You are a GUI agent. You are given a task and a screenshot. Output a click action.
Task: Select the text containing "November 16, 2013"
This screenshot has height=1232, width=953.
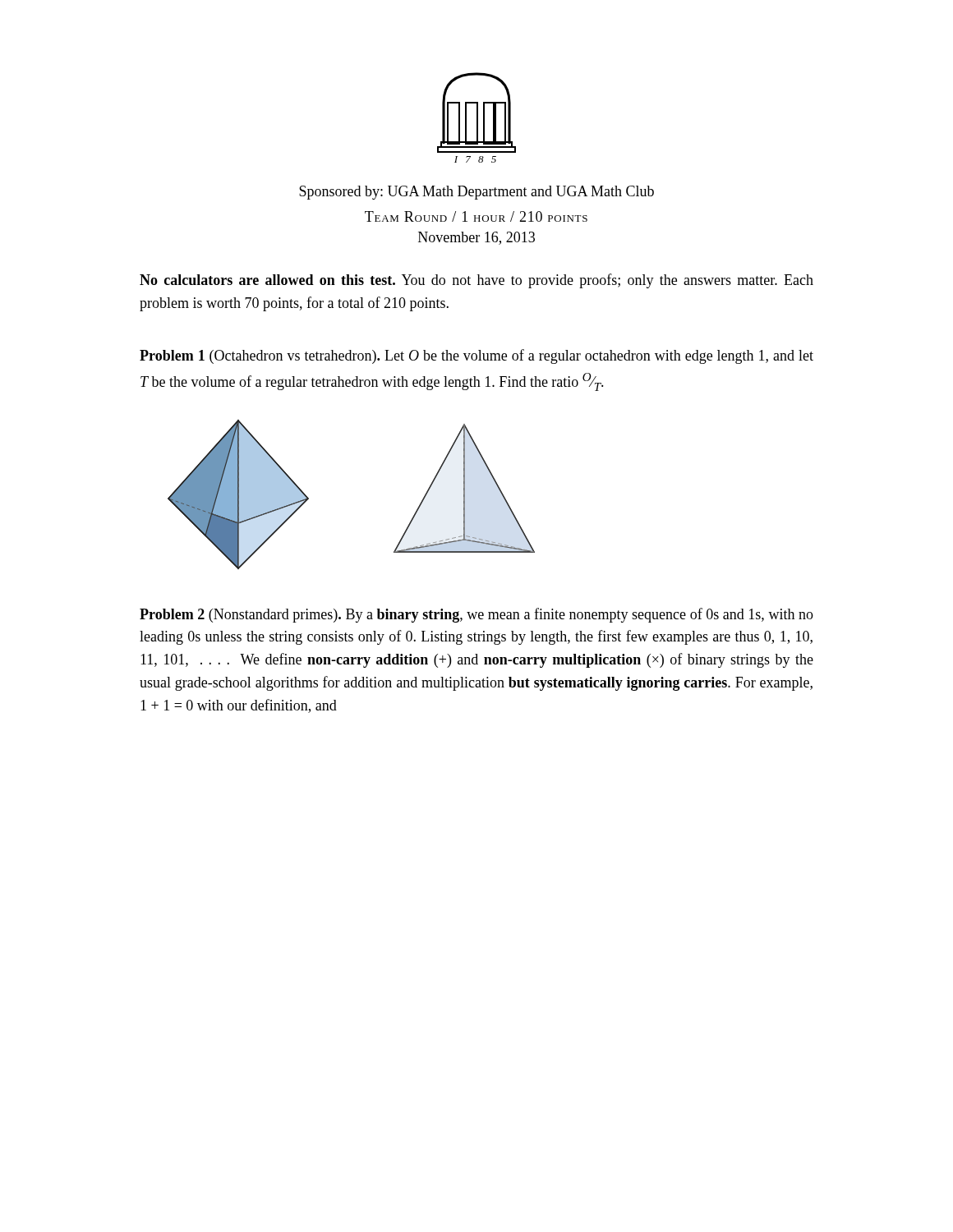click(x=476, y=237)
